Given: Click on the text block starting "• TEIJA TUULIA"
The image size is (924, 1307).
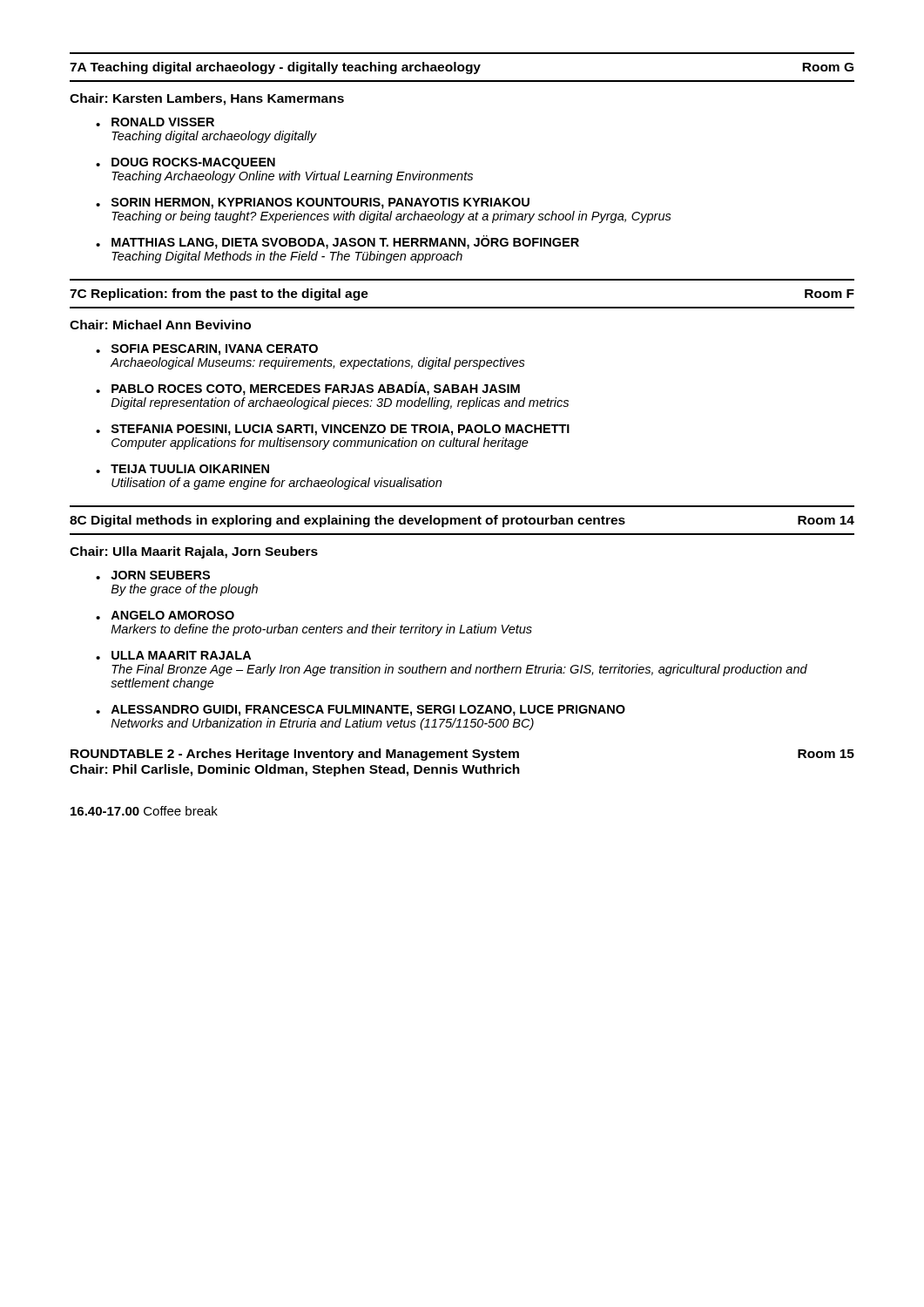Looking at the screenshot, I should click(x=269, y=476).
